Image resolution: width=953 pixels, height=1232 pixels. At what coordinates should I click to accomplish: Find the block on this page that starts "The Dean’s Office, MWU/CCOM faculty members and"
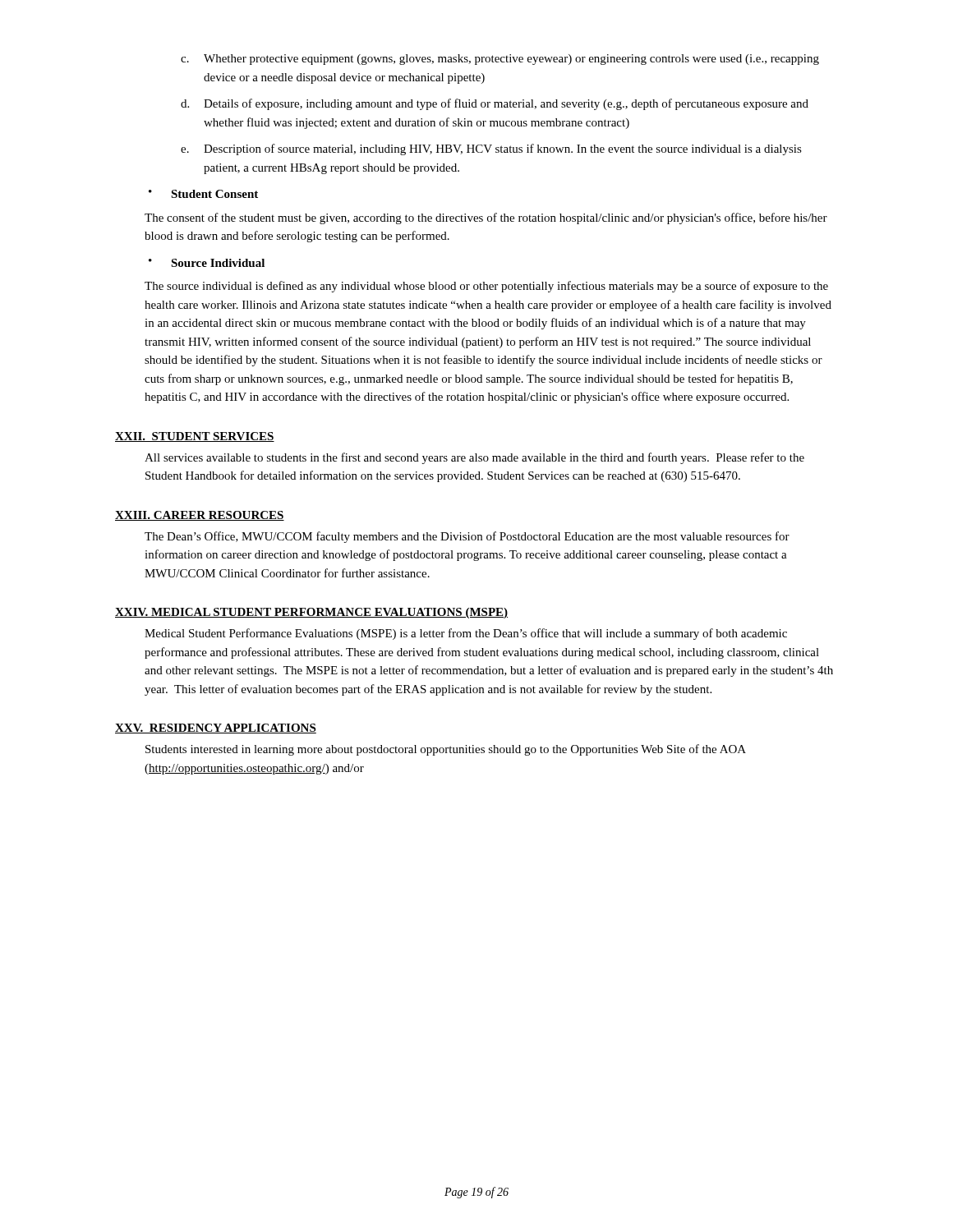(467, 554)
